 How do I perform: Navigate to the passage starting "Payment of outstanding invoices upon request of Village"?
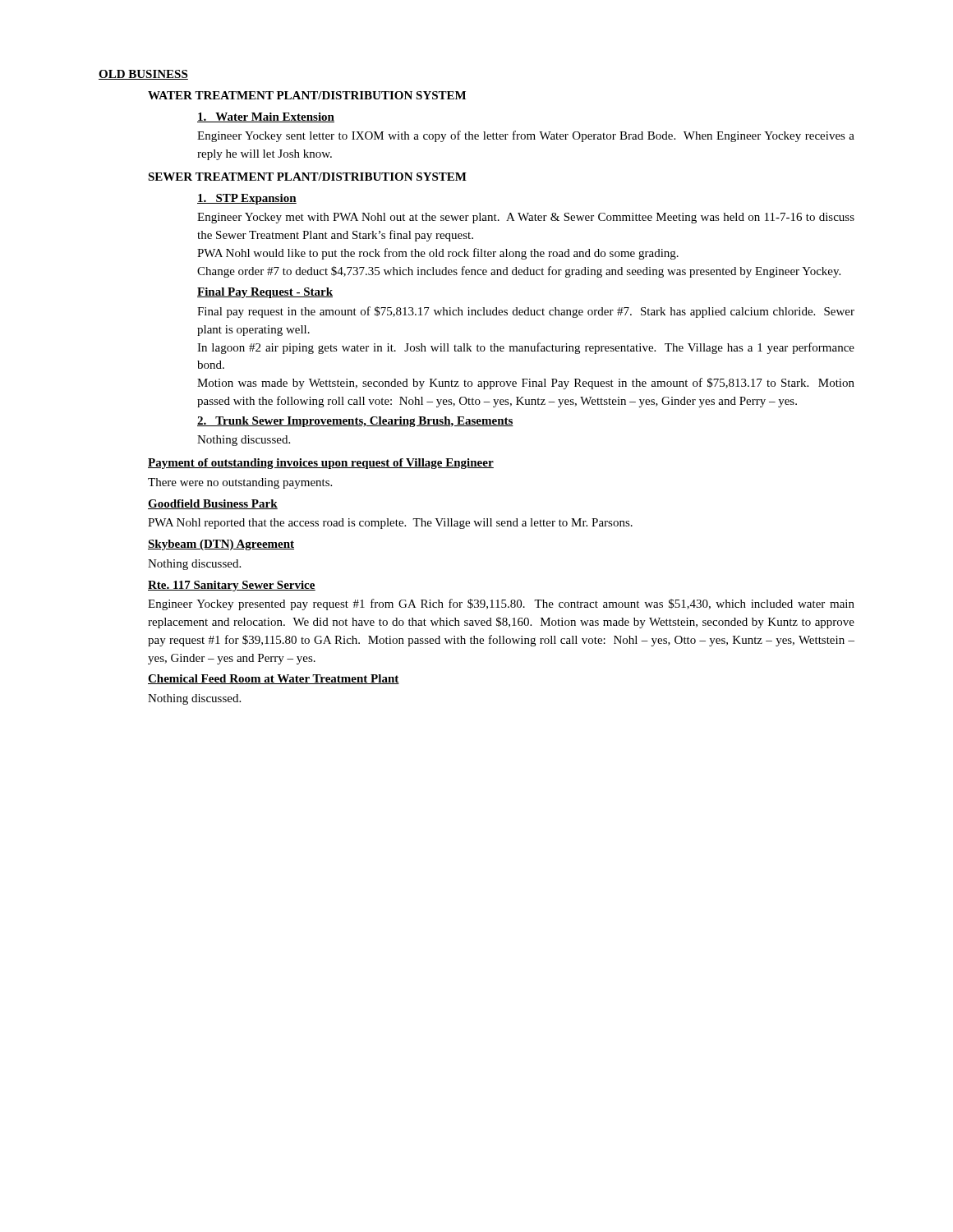(321, 462)
